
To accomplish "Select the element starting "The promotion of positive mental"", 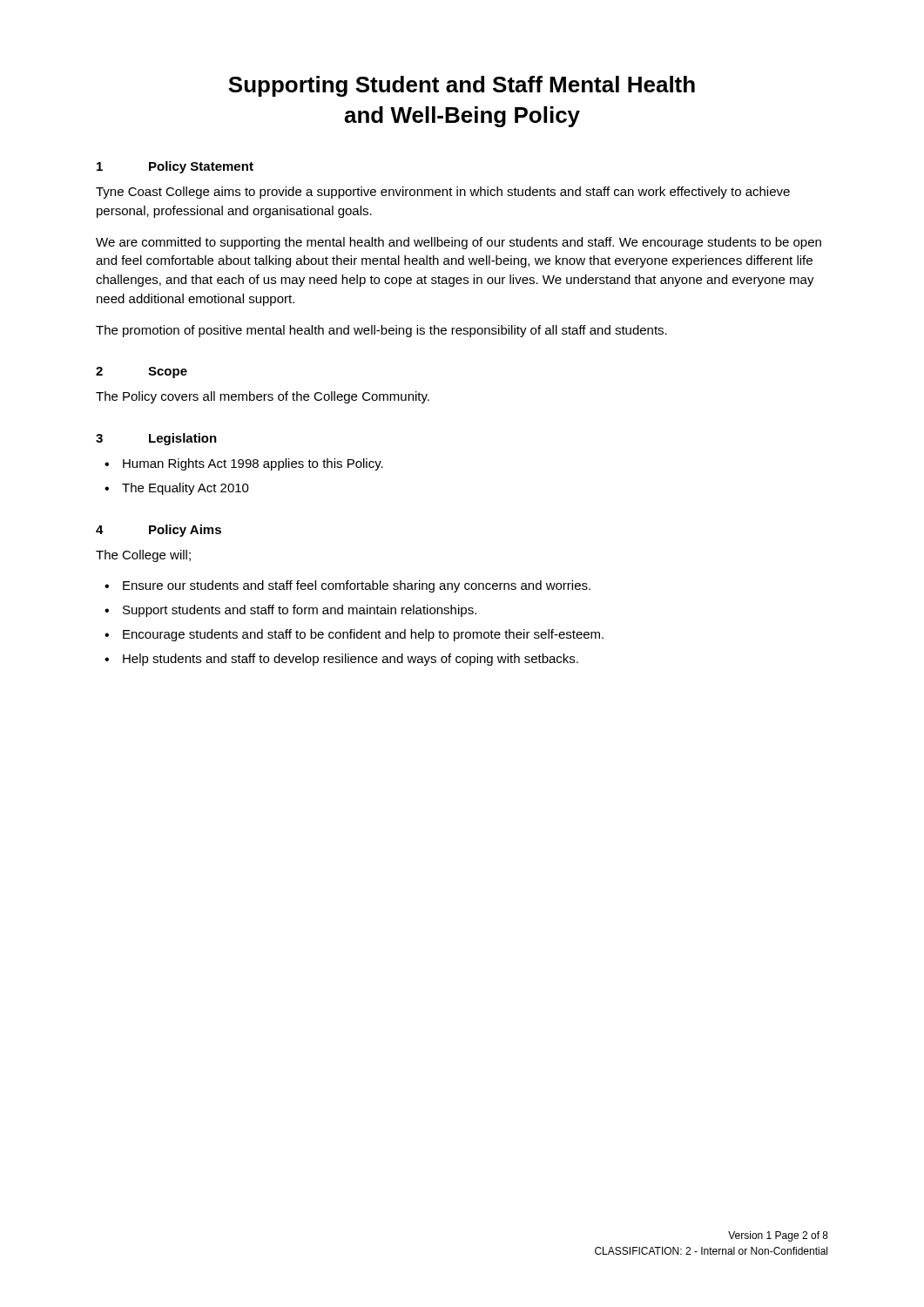I will [382, 330].
